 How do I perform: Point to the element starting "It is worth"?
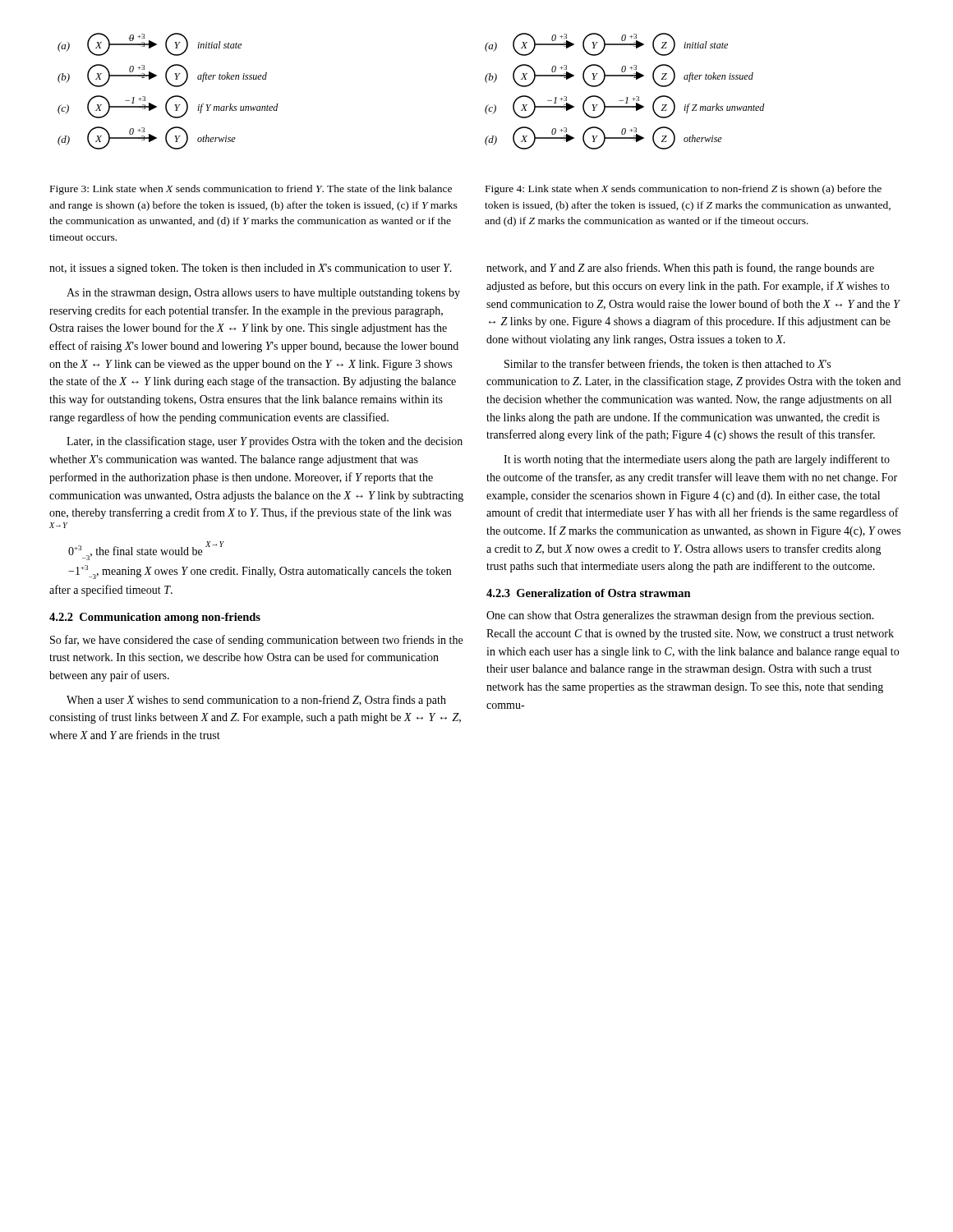tap(694, 513)
